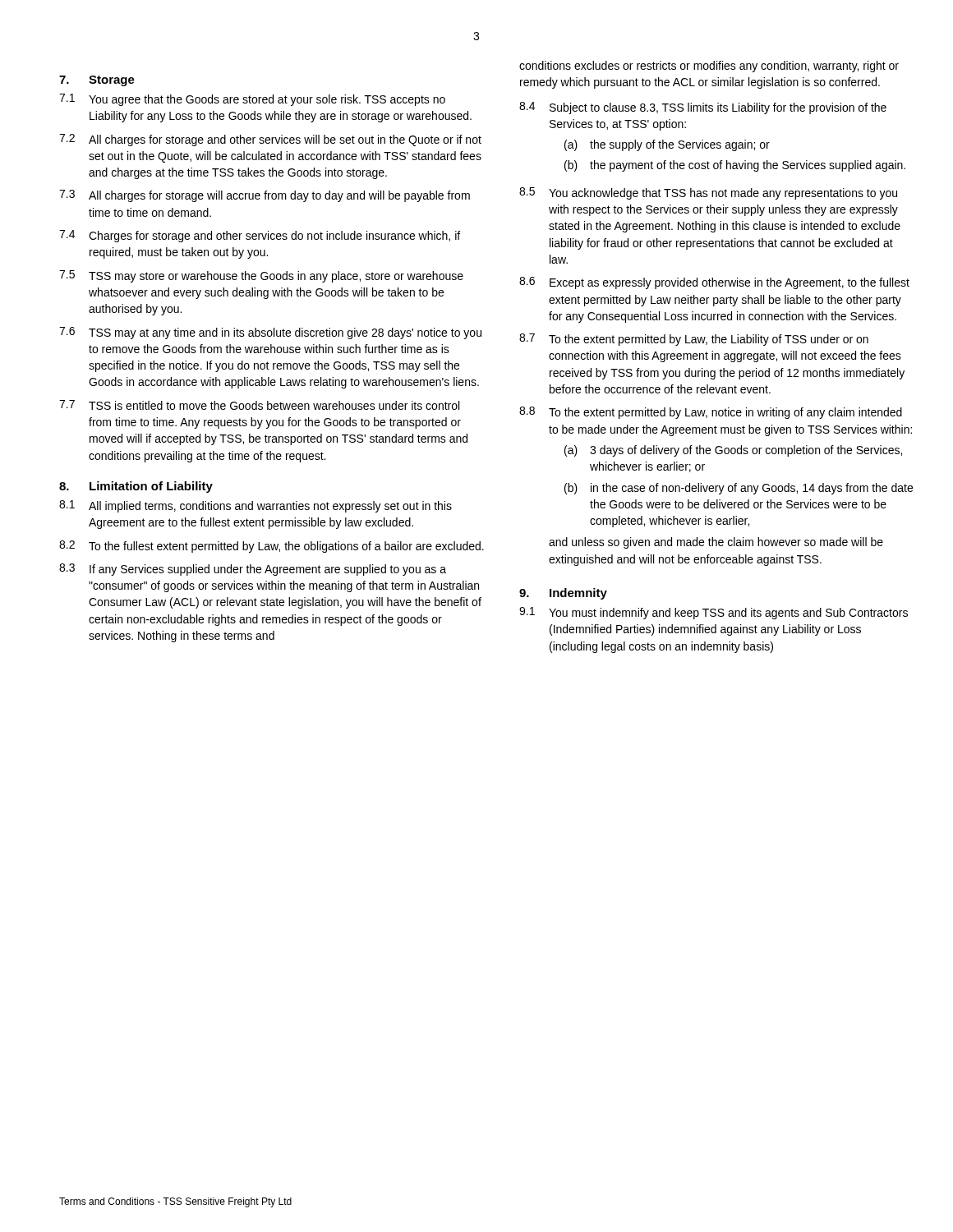Image resolution: width=953 pixels, height=1232 pixels.
Task: Point to the block beginning "7.1 You agree that"
Action: (273, 108)
